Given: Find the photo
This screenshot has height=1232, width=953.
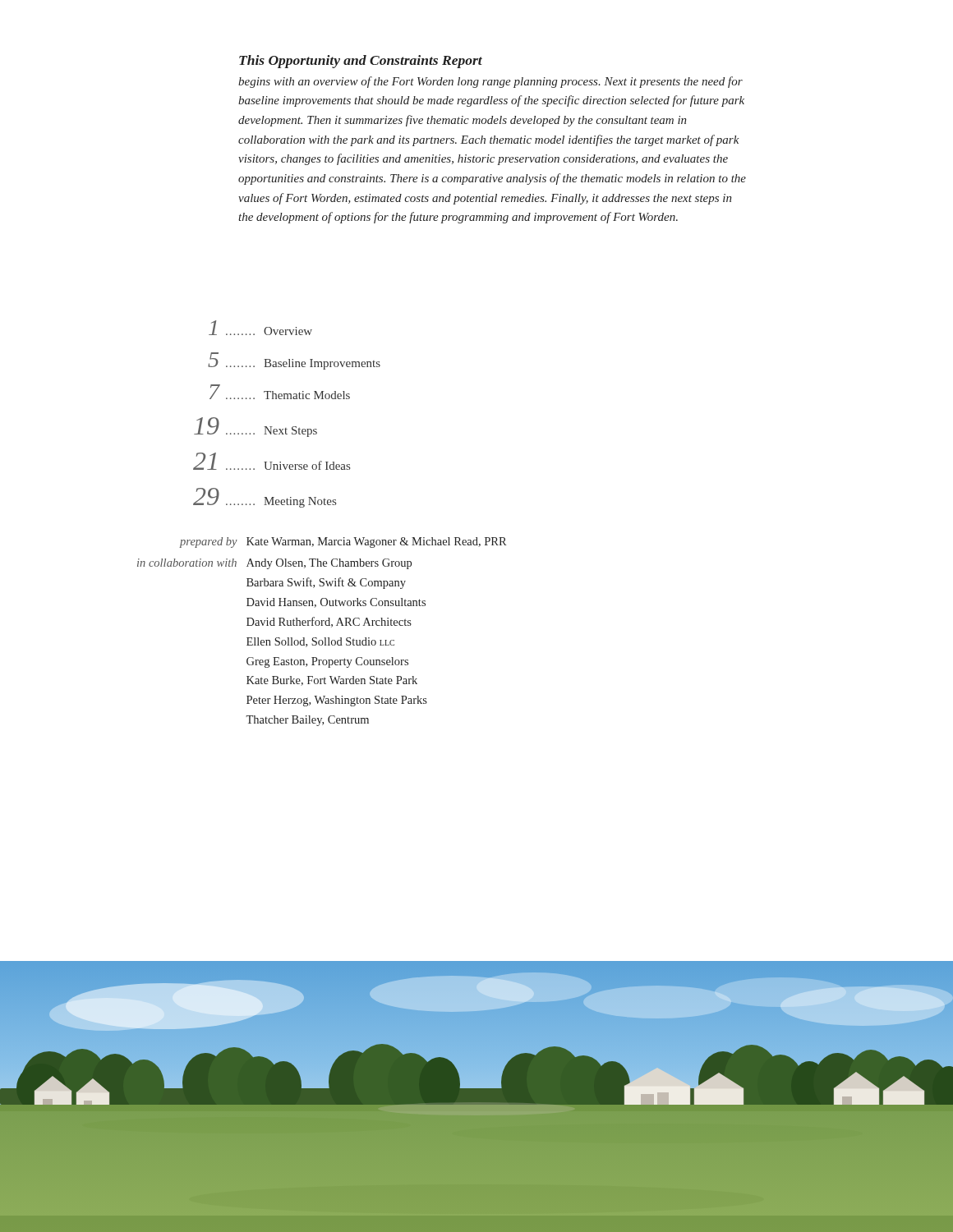Looking at the screenshot, I should click(x=476, y=1096).
